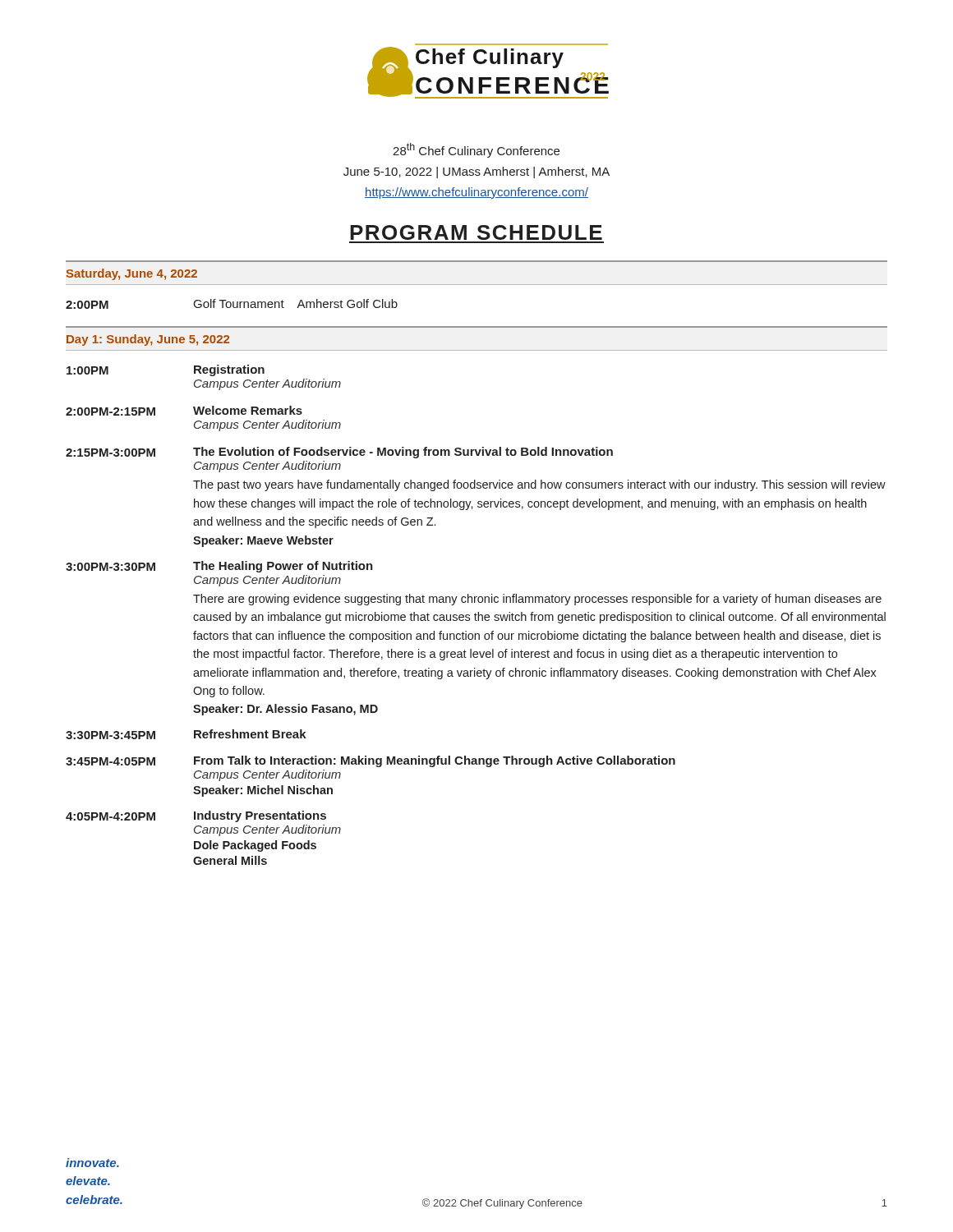Where does it say "Saturday, June 4, 2022"?

[132, 273]
